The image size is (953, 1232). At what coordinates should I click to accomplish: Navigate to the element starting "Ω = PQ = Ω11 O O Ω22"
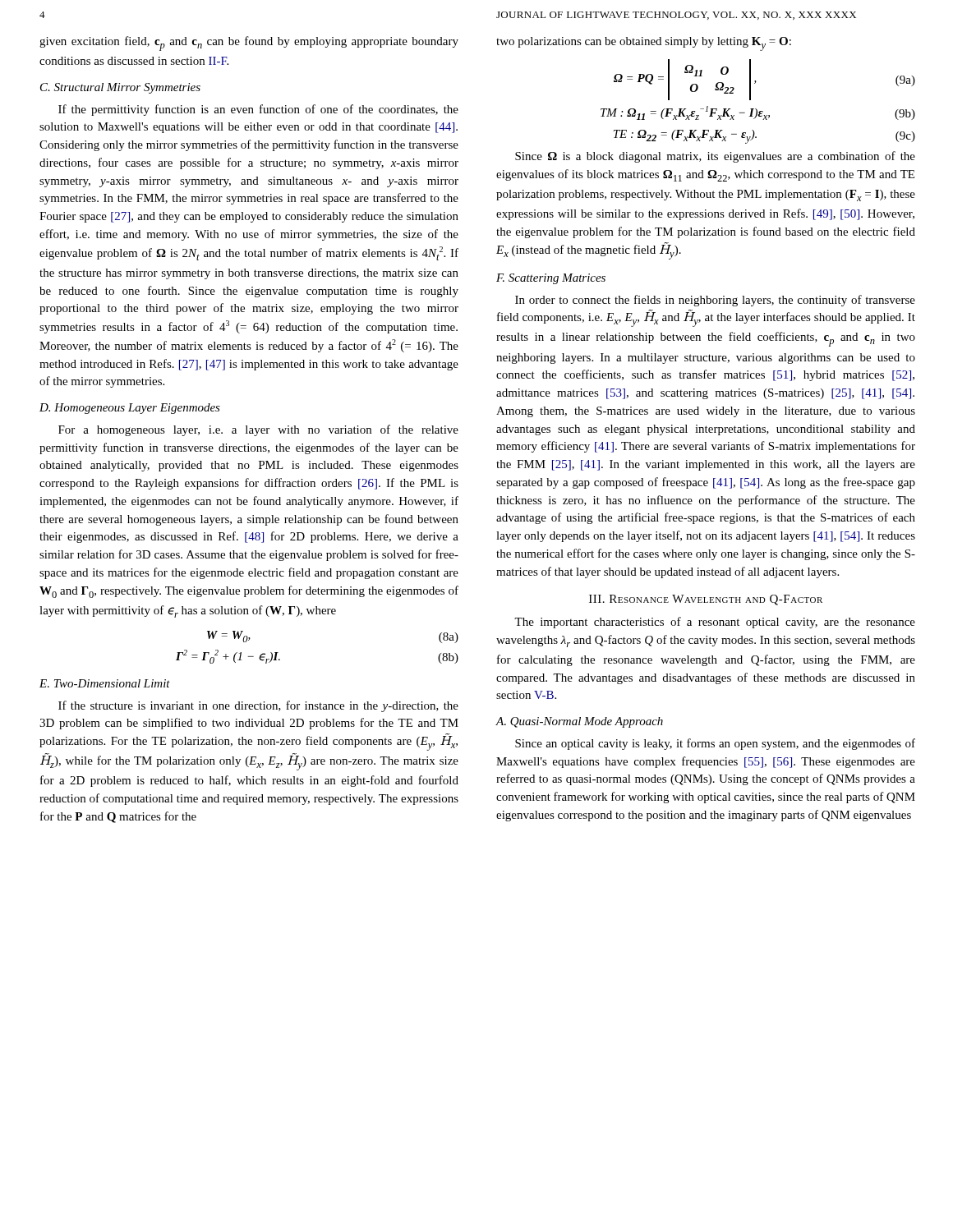706,102
